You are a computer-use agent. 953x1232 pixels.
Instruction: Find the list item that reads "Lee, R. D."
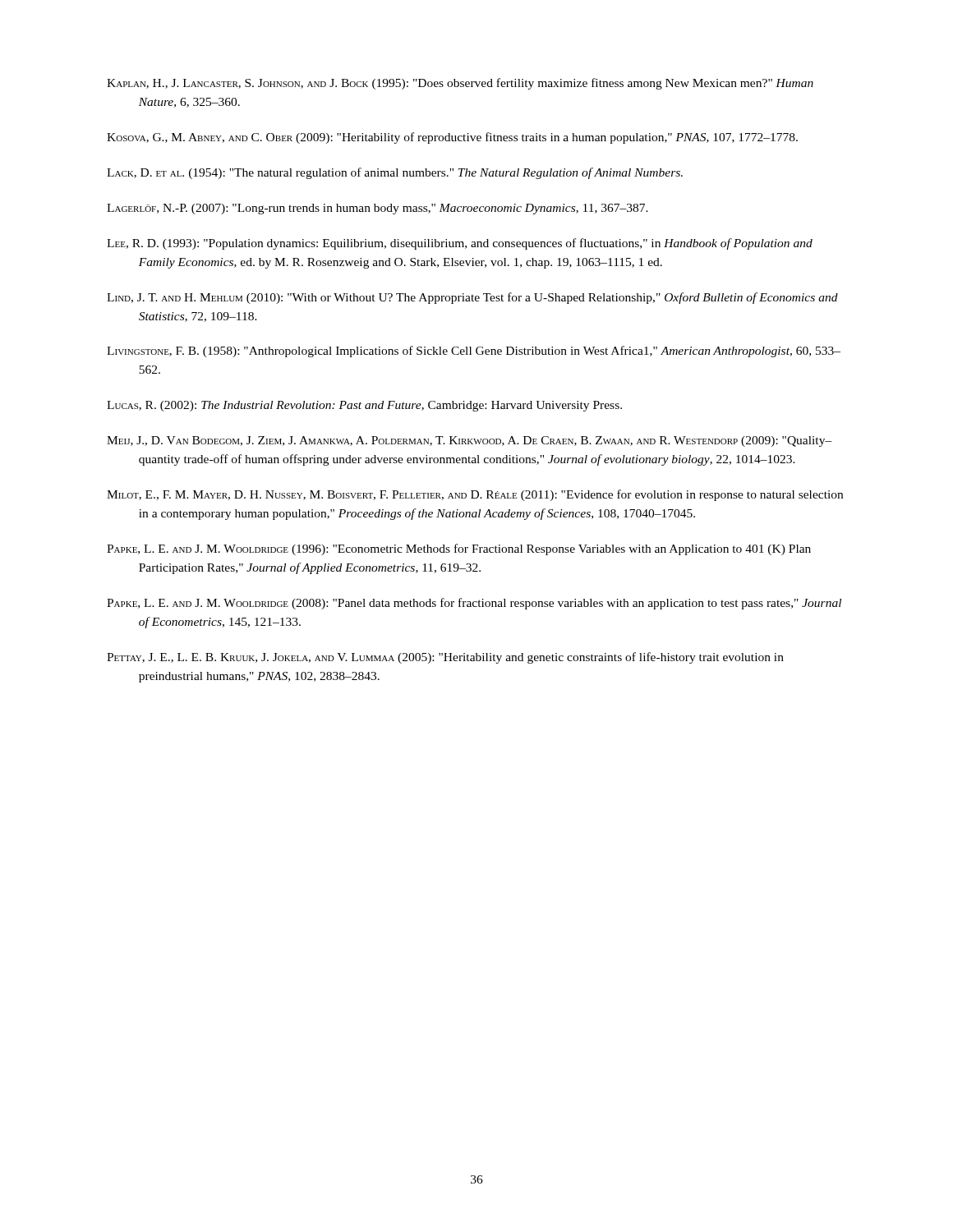coord(460,252)
